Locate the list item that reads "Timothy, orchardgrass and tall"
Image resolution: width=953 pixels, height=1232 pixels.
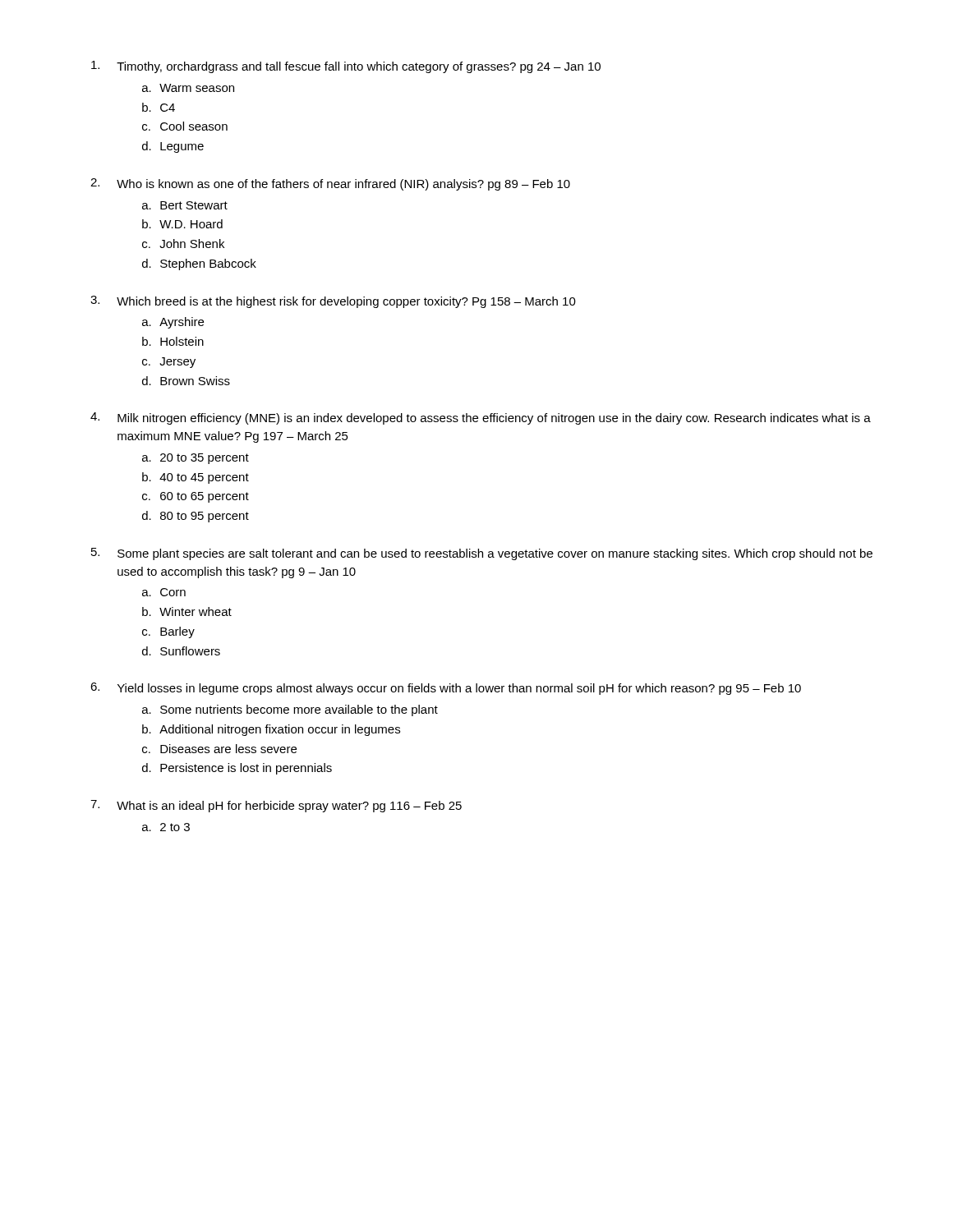[x=359, y=67]
